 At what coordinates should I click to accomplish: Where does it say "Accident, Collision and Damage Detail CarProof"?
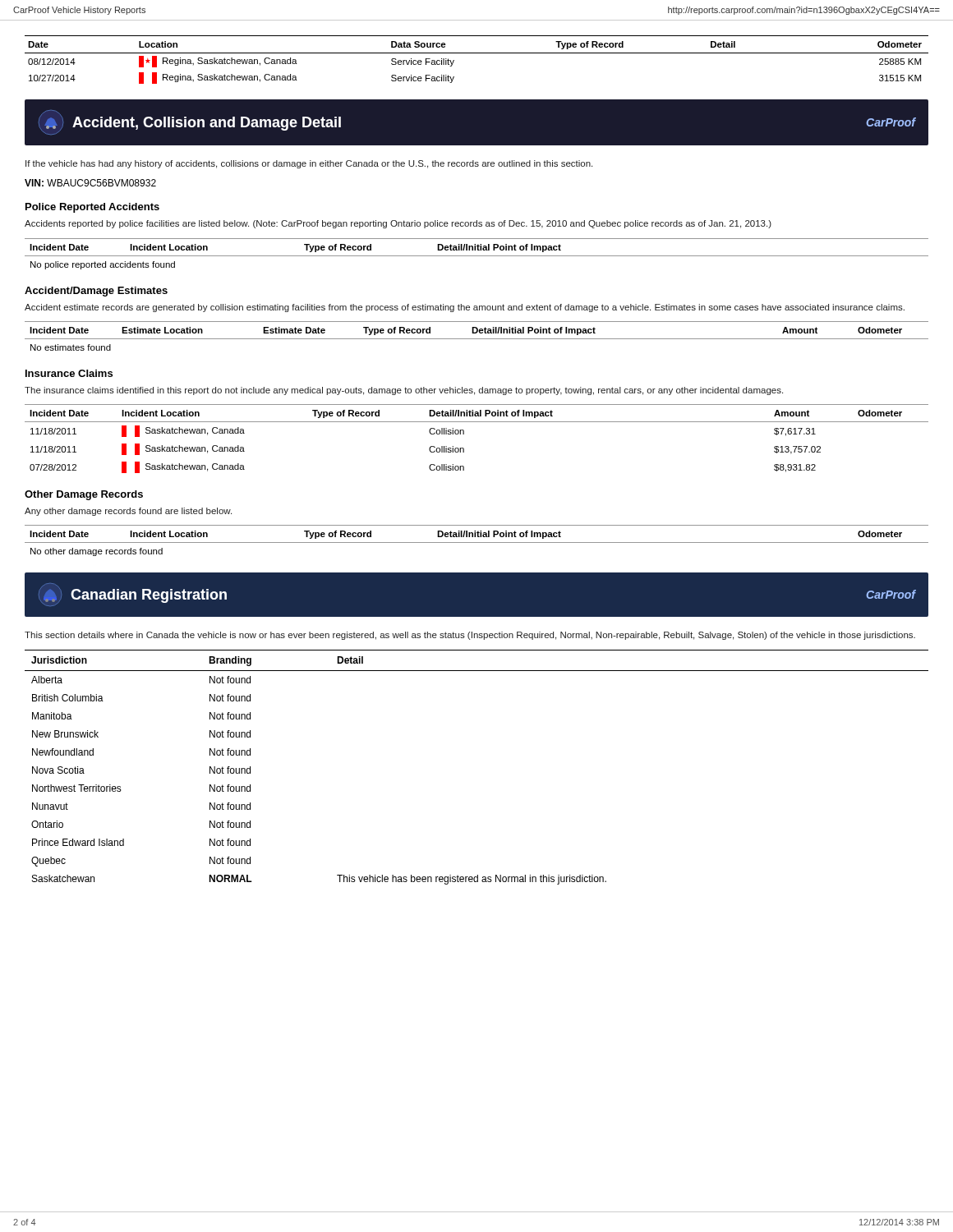185,122
